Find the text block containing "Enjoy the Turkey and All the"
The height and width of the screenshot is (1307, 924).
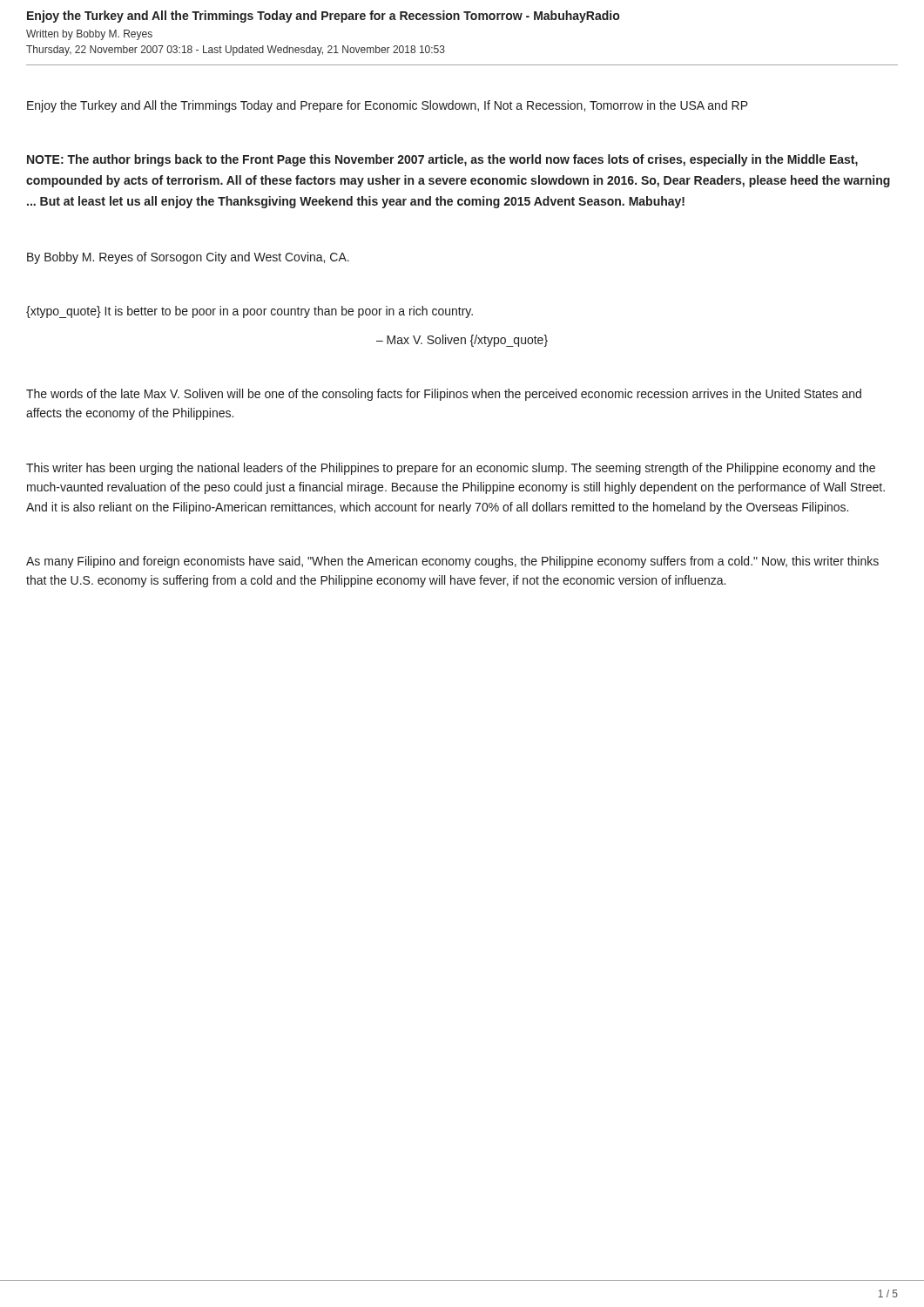tap(387, 105)
